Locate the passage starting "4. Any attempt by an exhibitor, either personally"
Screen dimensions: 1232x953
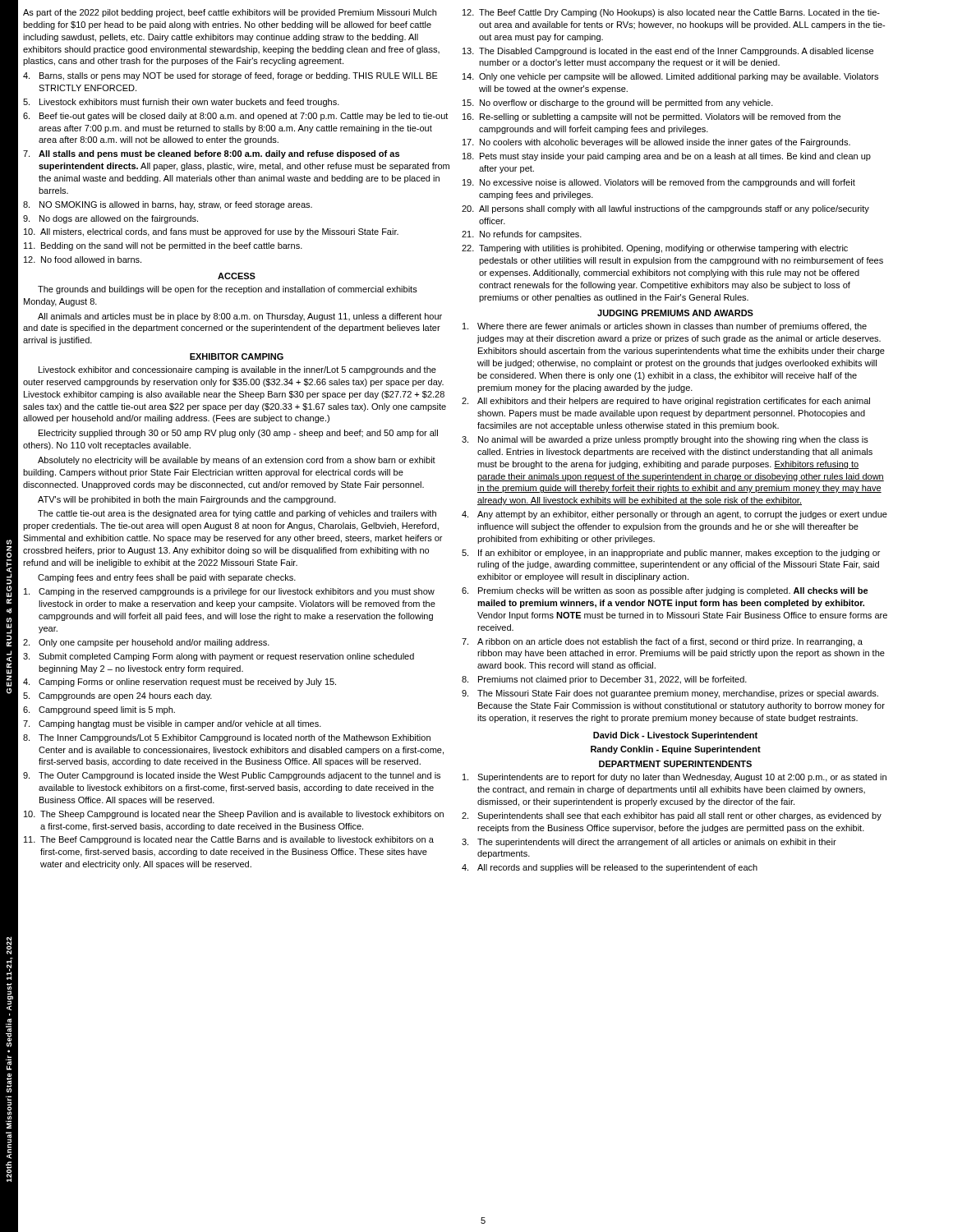[x=675, y=527]
